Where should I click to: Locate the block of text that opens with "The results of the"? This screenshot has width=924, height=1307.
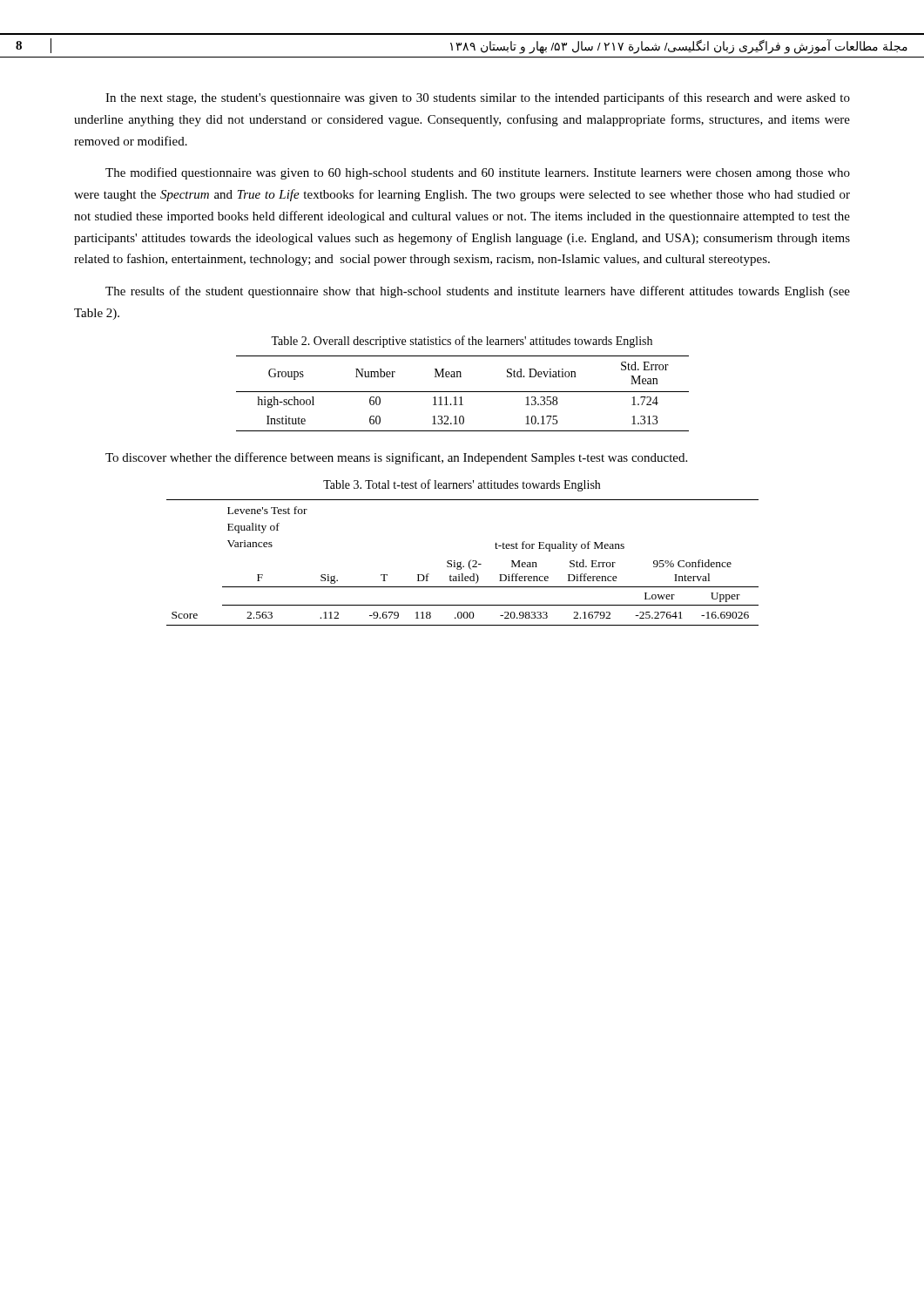tap(462, 302)
